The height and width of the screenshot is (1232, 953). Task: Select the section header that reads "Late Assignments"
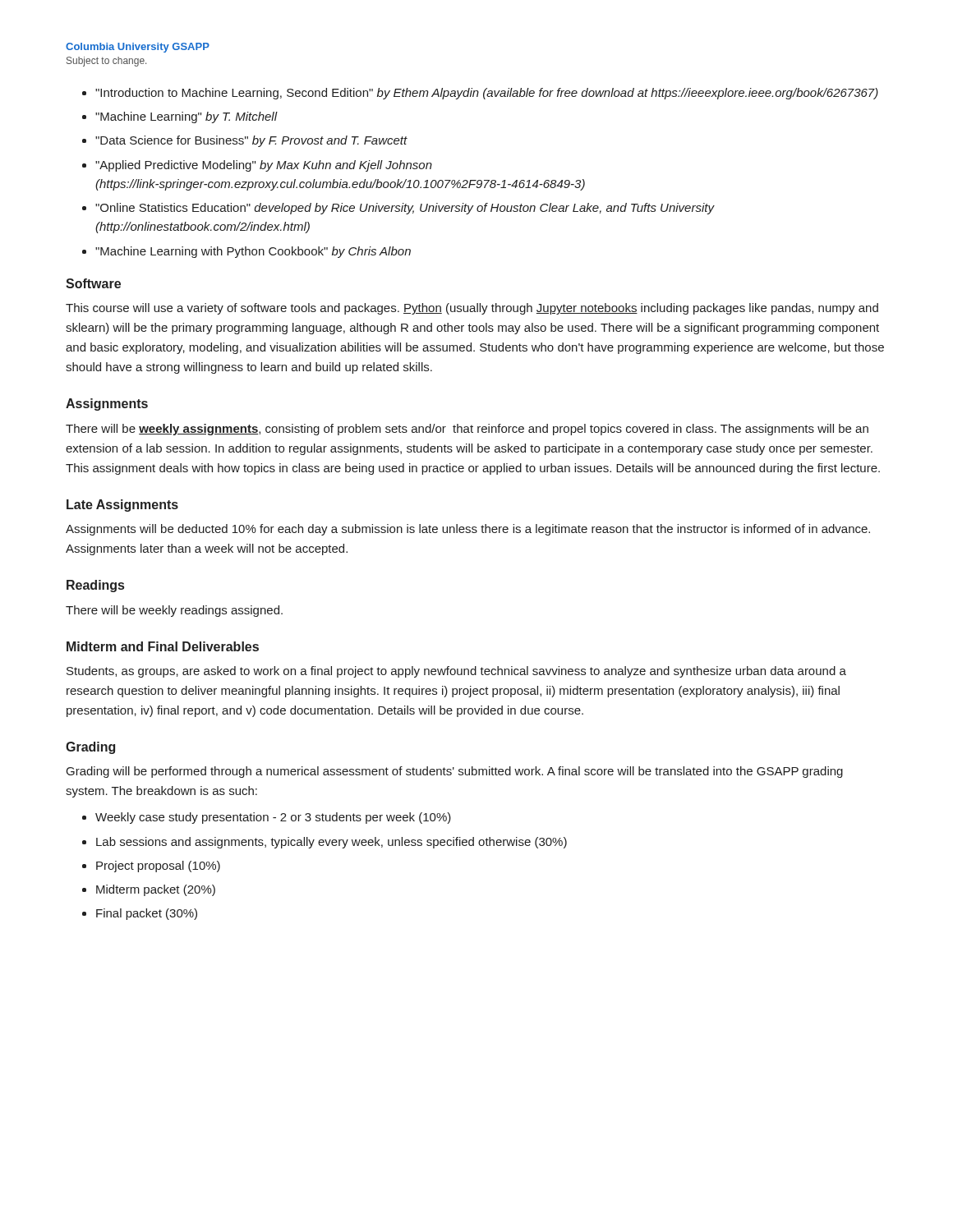click(122, 505)
